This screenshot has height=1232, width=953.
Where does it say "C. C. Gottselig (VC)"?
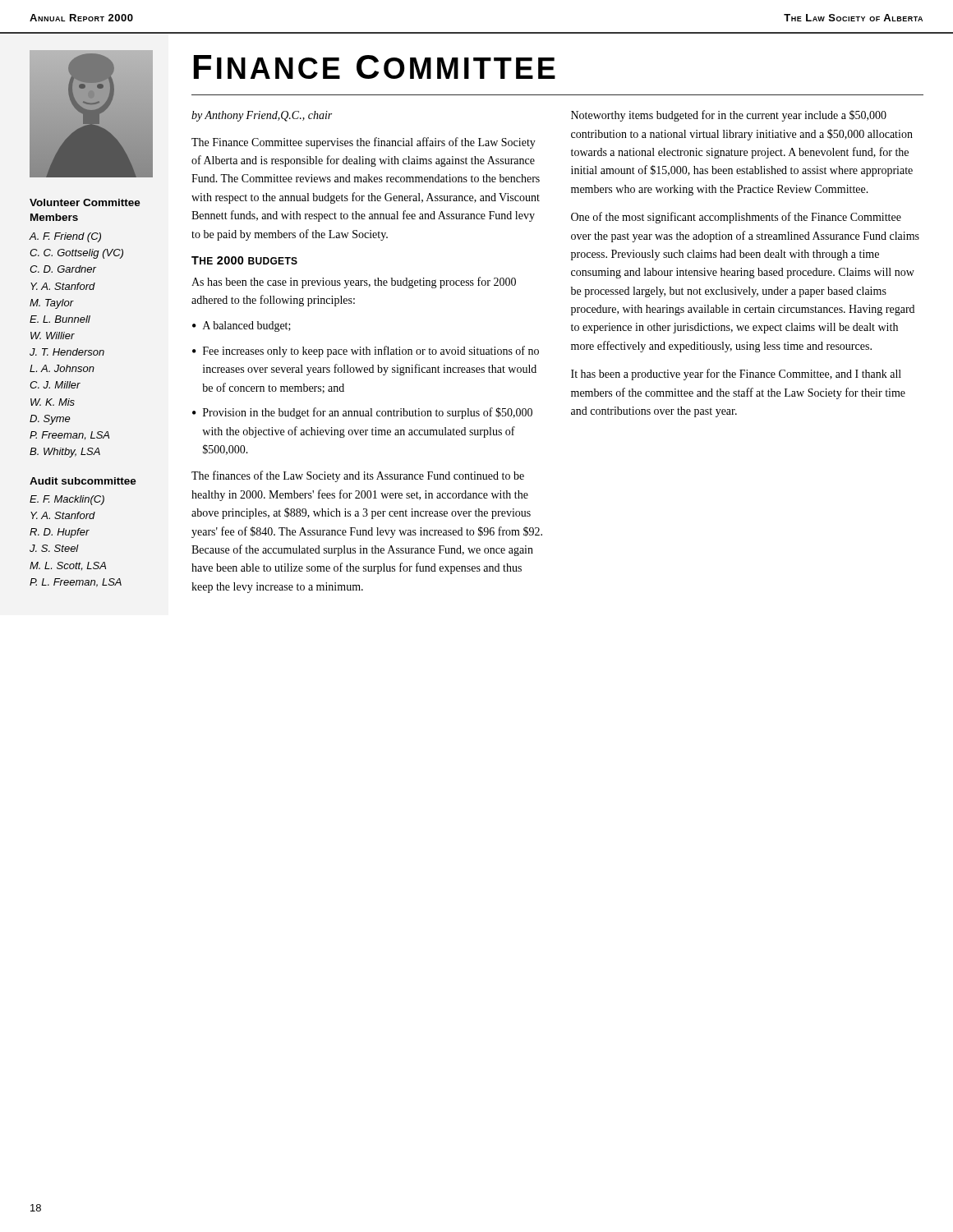pyautogui.click(x=77, y=253)
